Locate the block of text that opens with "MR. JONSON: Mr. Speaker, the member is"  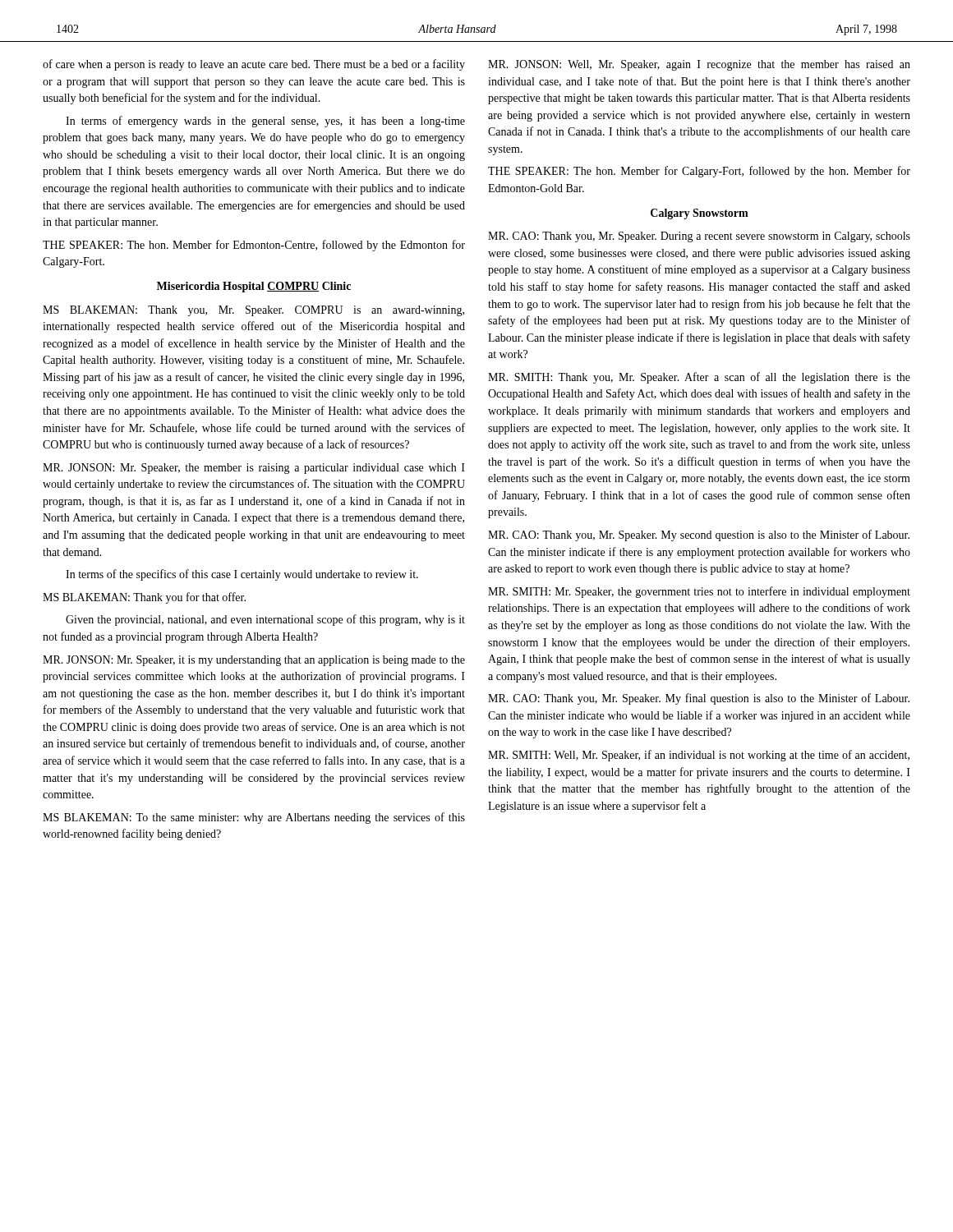pyautogui.click(x=254, y=522)
